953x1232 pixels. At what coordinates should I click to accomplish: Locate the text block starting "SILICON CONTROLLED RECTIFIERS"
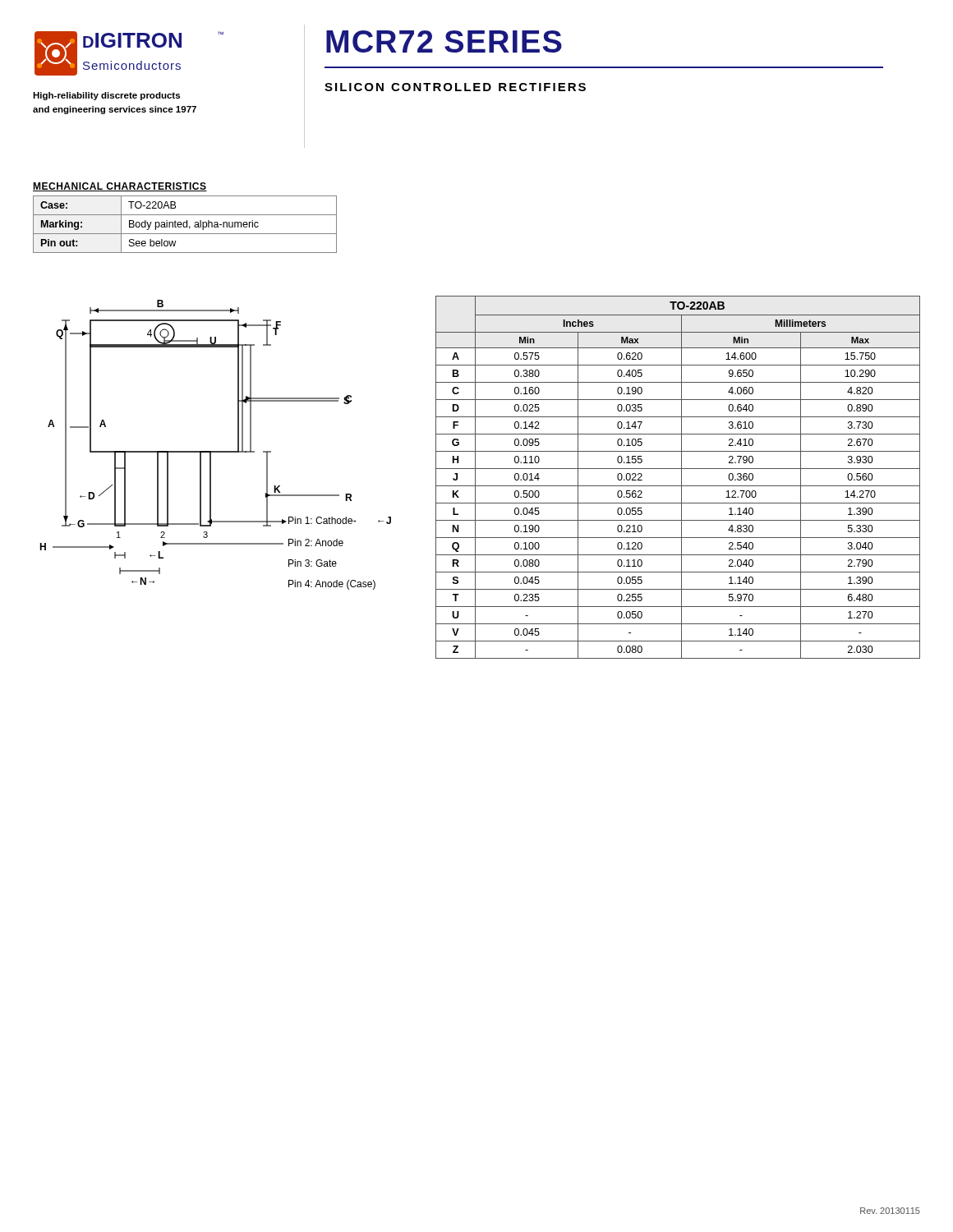point(456,87)
